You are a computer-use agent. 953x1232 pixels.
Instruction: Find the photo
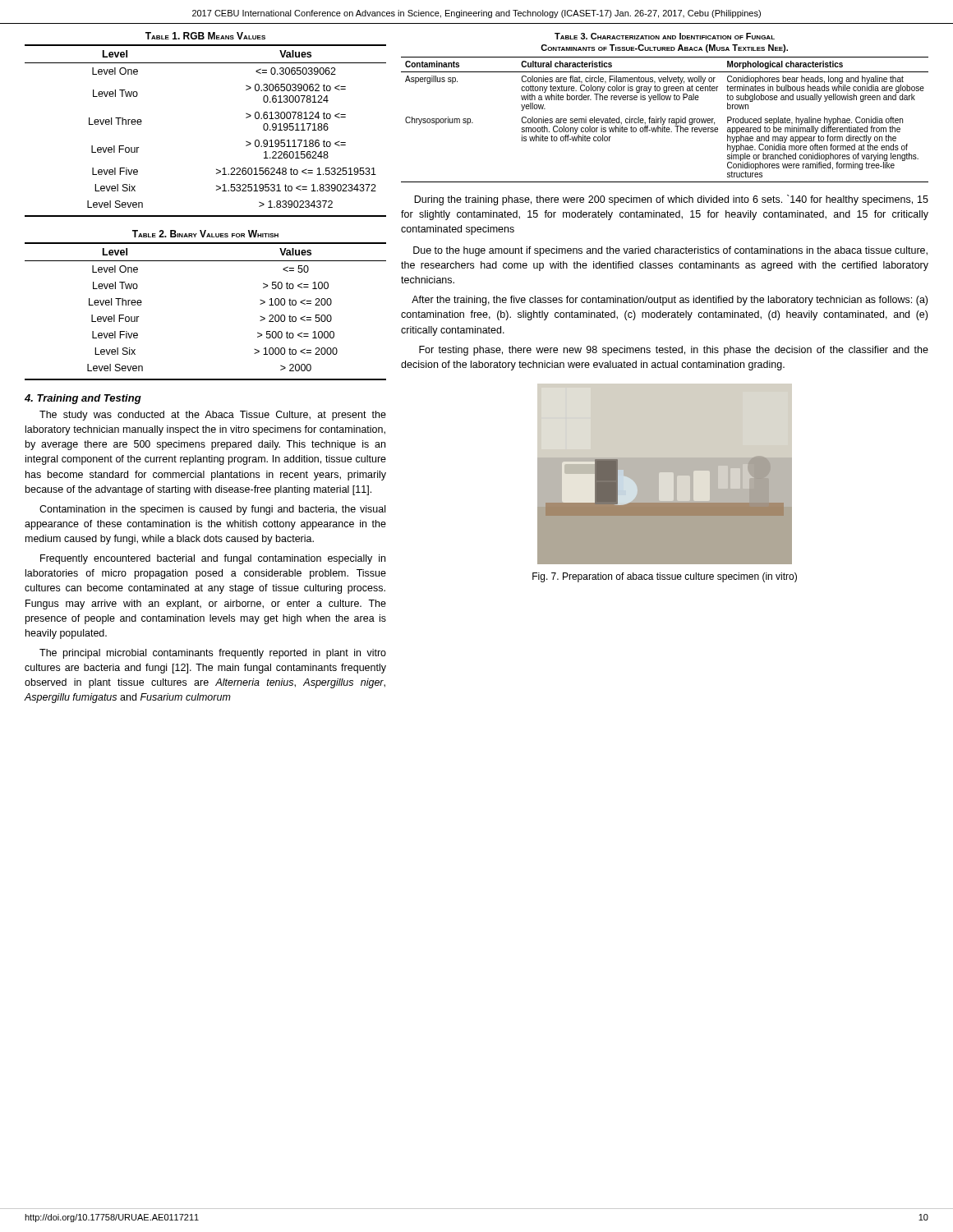coord(665,475)
